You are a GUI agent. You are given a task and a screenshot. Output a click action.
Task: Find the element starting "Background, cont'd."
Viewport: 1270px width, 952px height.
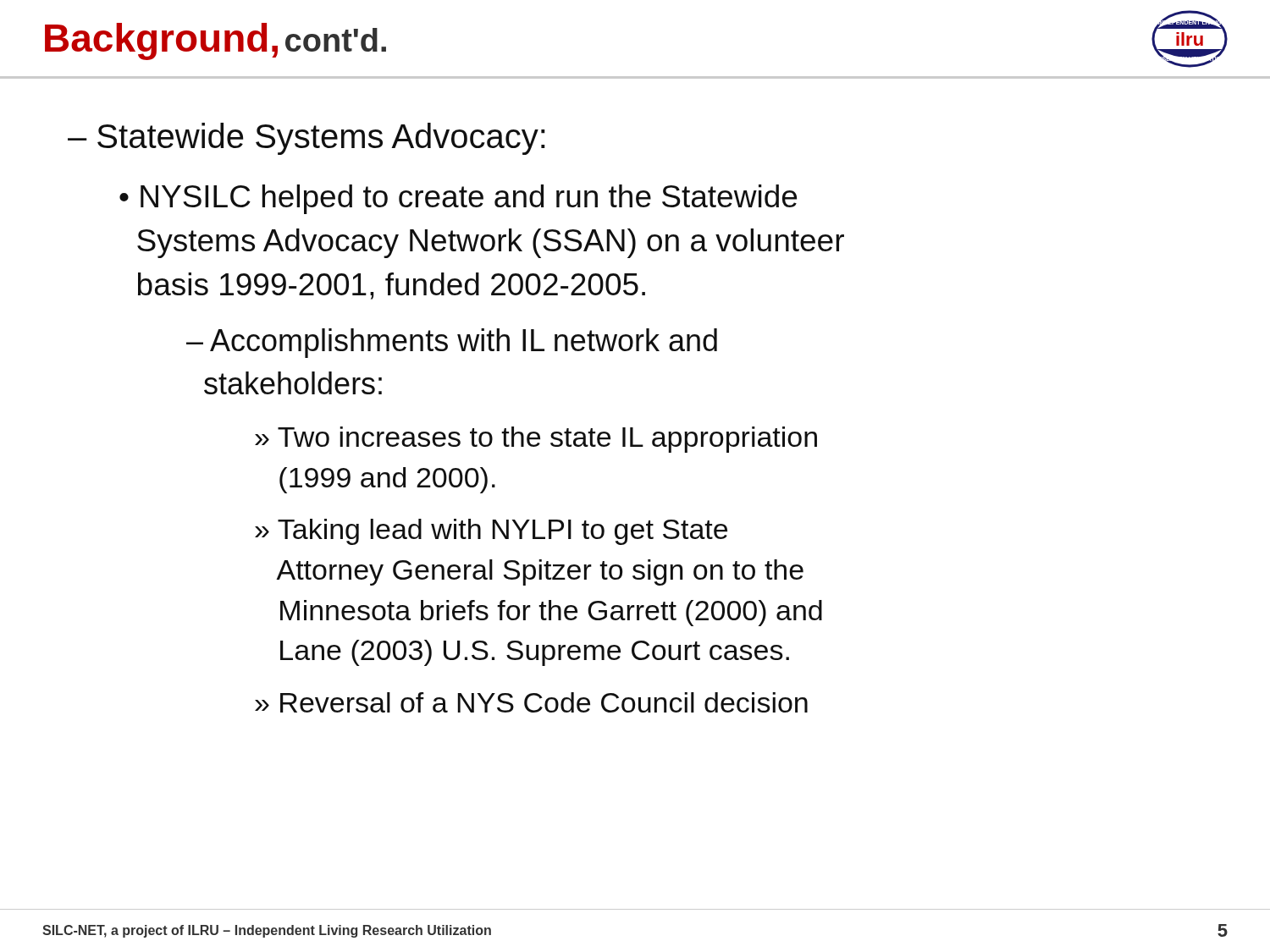coord(215,38)
